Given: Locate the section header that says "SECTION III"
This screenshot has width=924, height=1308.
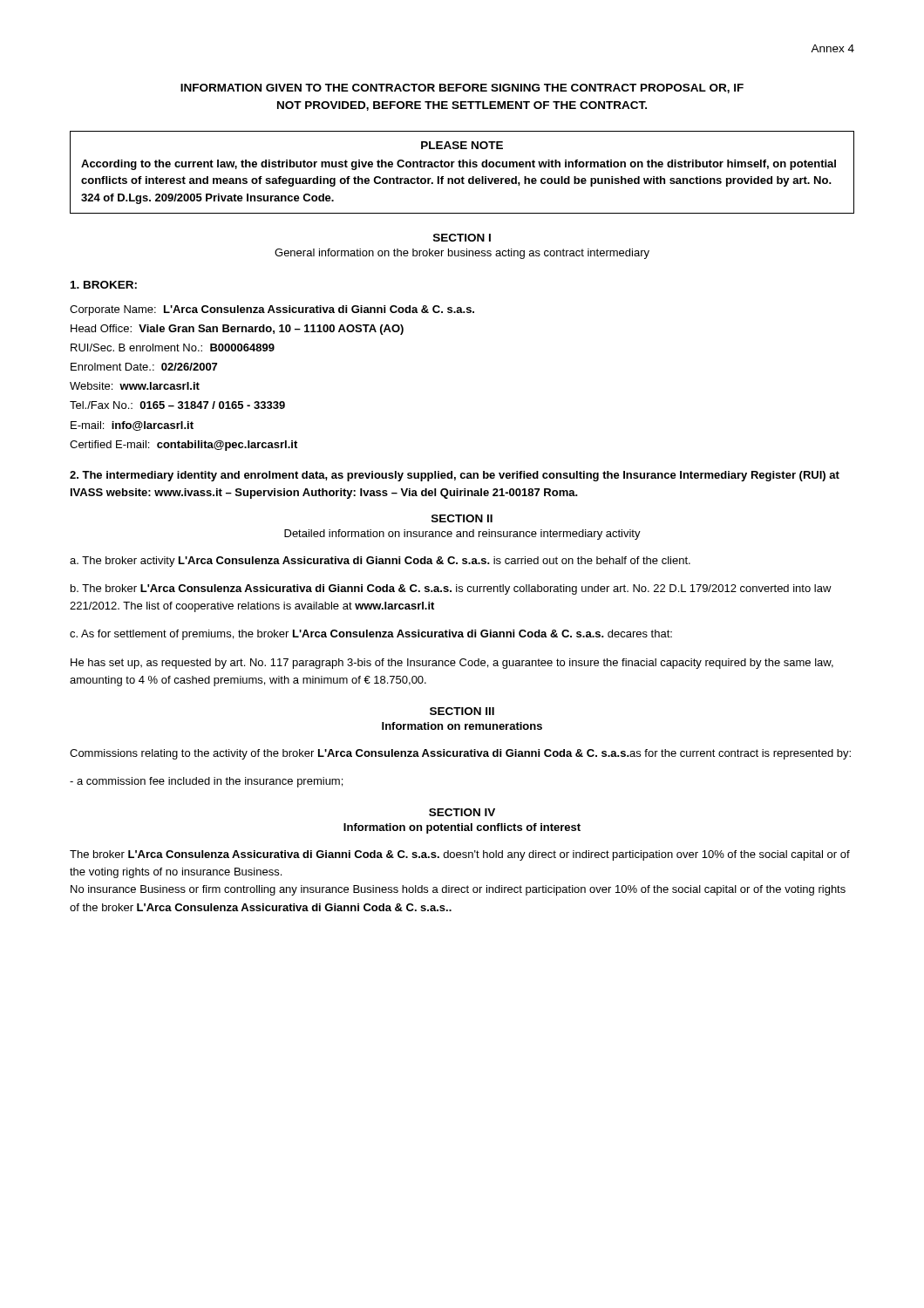Looking at the screenshot, I should pos(462,711).
